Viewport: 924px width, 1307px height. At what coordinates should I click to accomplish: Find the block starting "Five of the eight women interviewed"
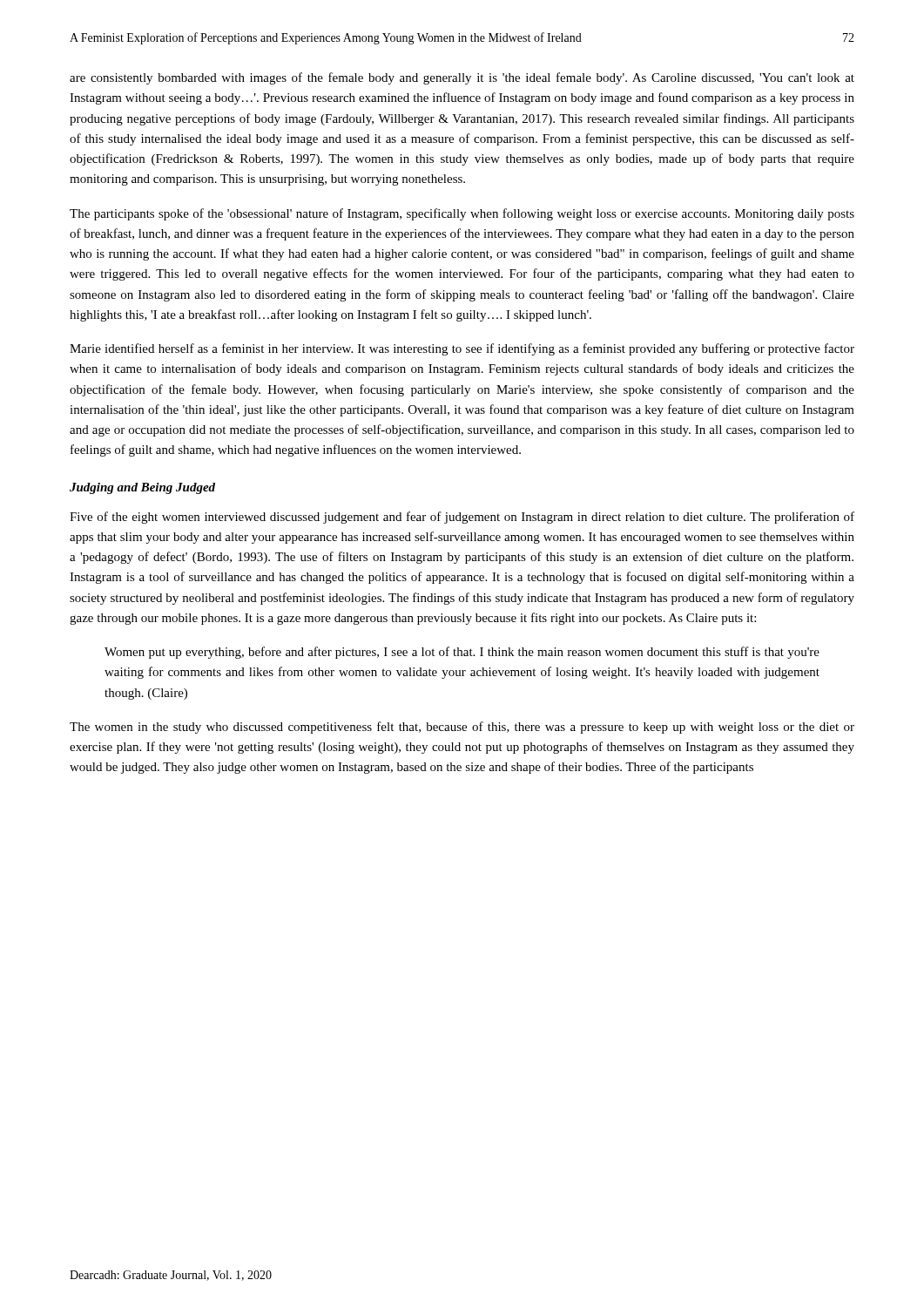point(462,567)
